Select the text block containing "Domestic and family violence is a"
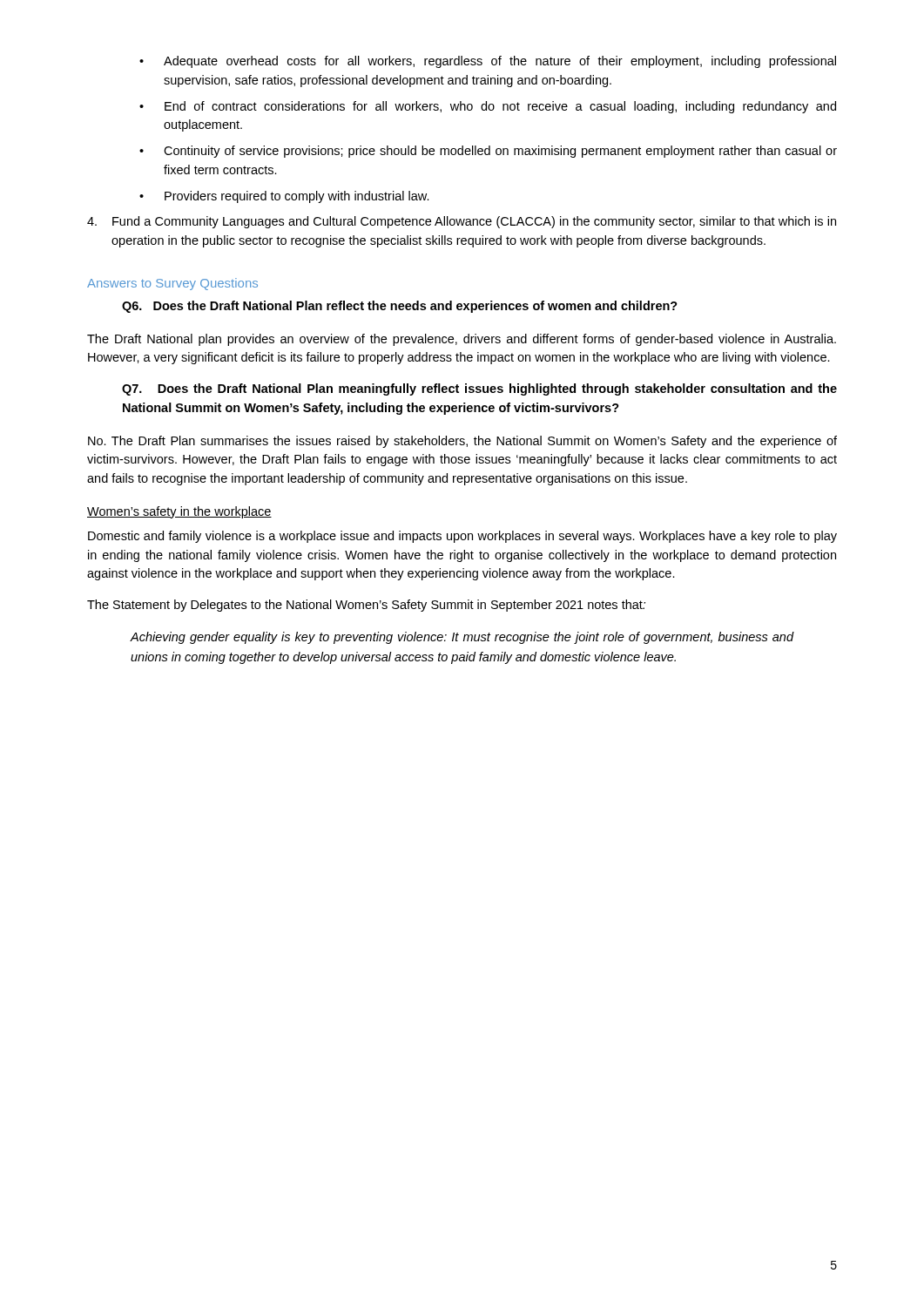924x1307 pixels. click(462, 555)
